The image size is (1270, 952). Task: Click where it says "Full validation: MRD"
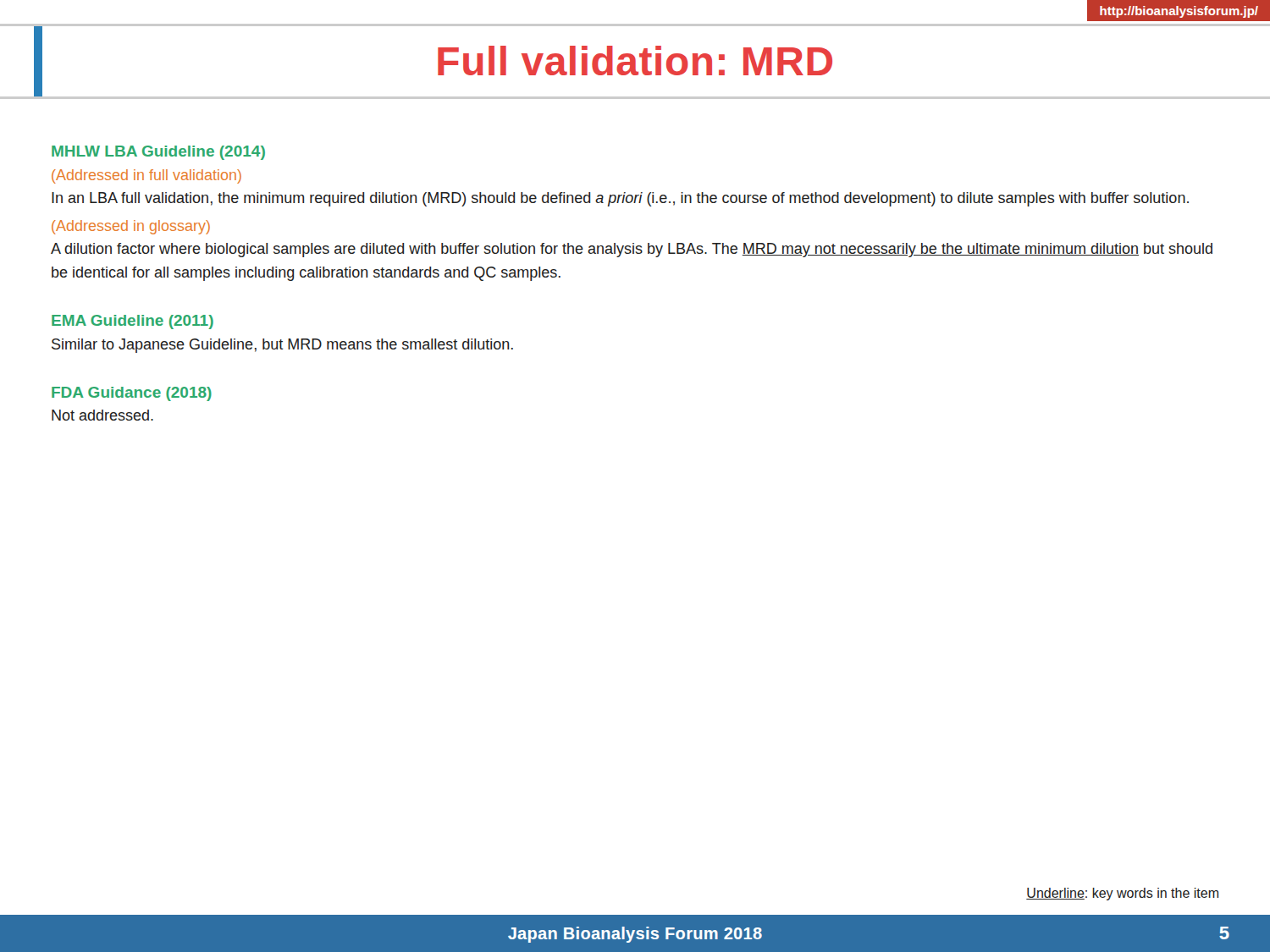[x=635, y=61]
